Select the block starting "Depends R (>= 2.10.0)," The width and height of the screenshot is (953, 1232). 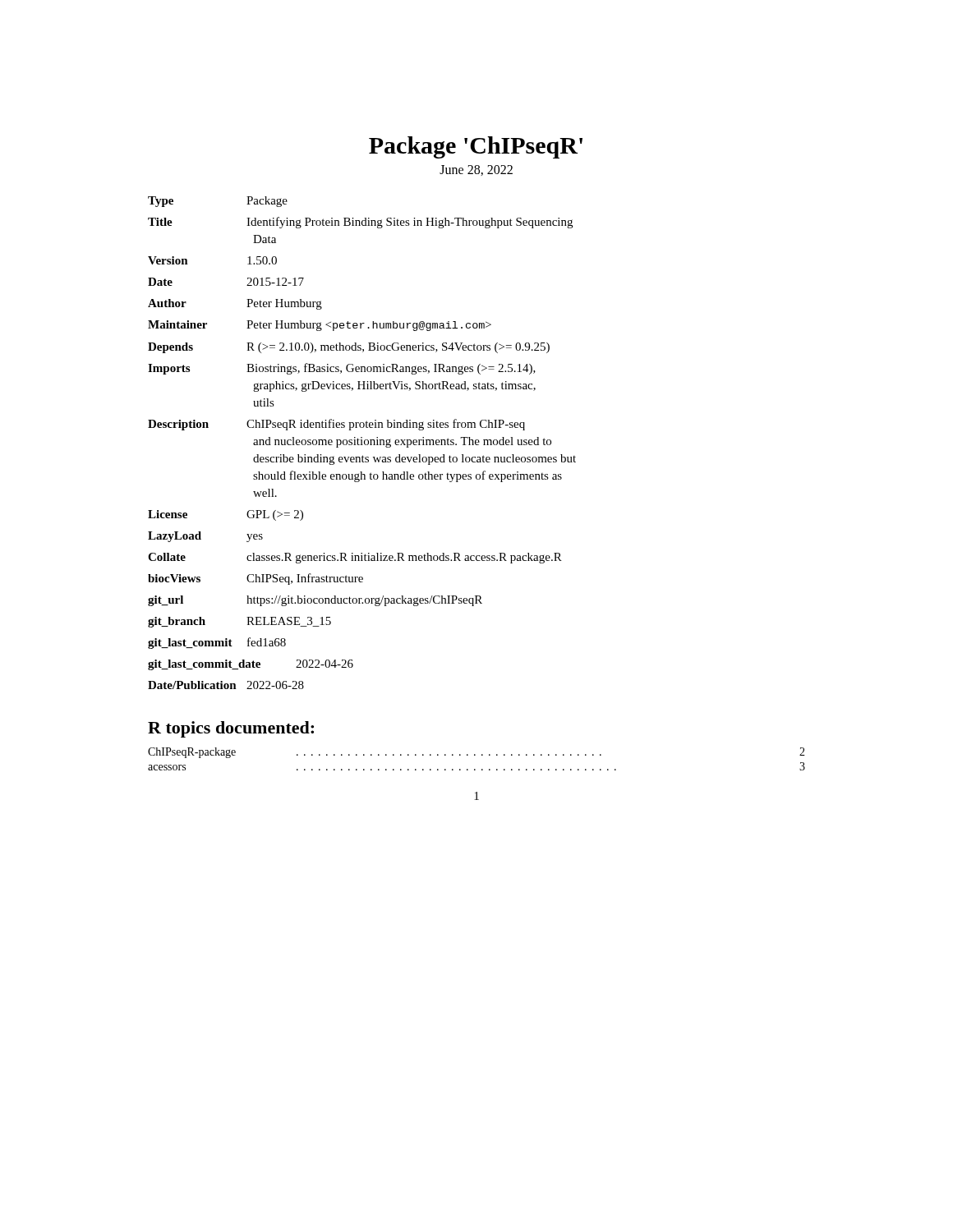tap(476, 347)
